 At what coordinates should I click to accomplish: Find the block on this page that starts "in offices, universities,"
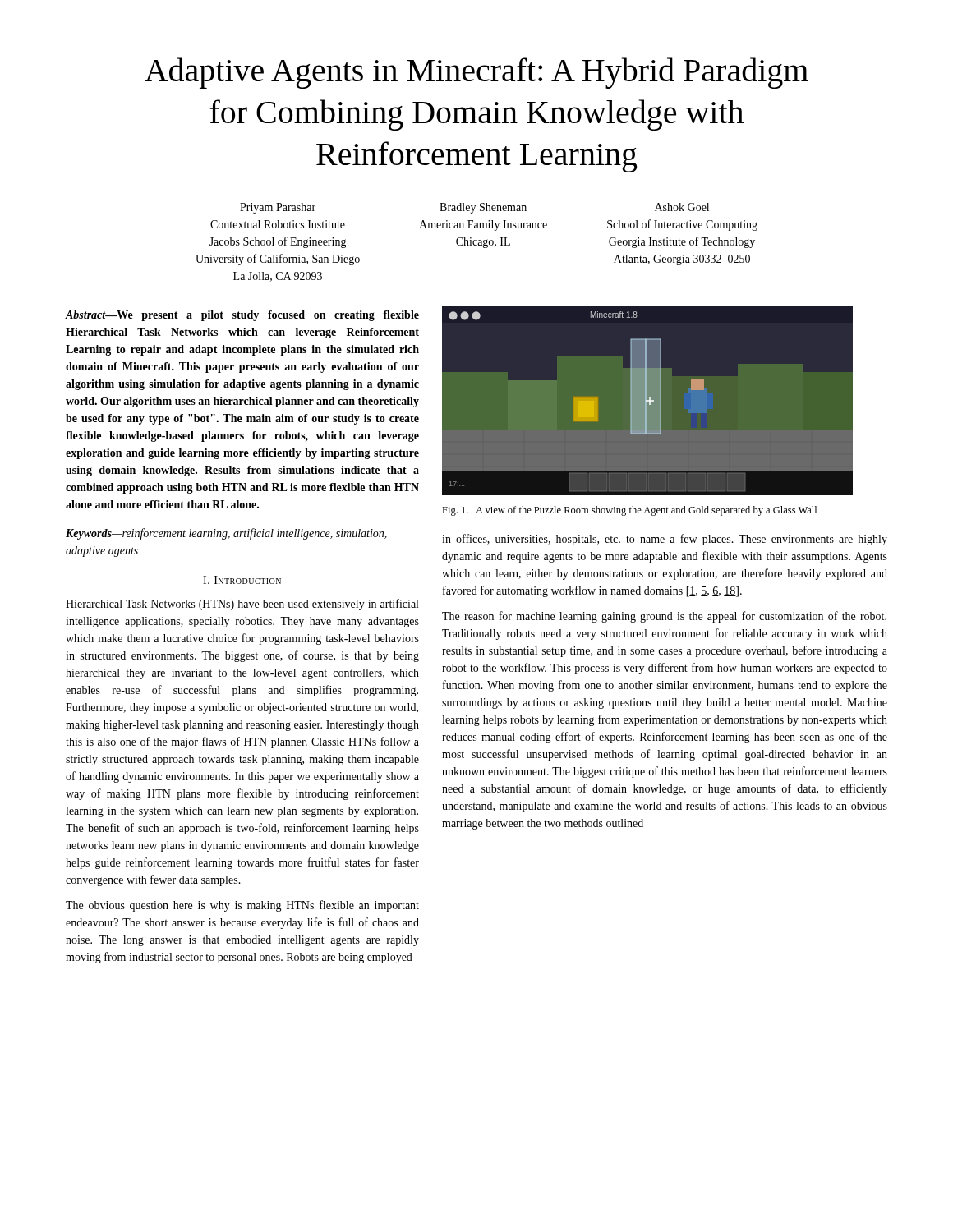pyautogui.click(x=665, y=681)
